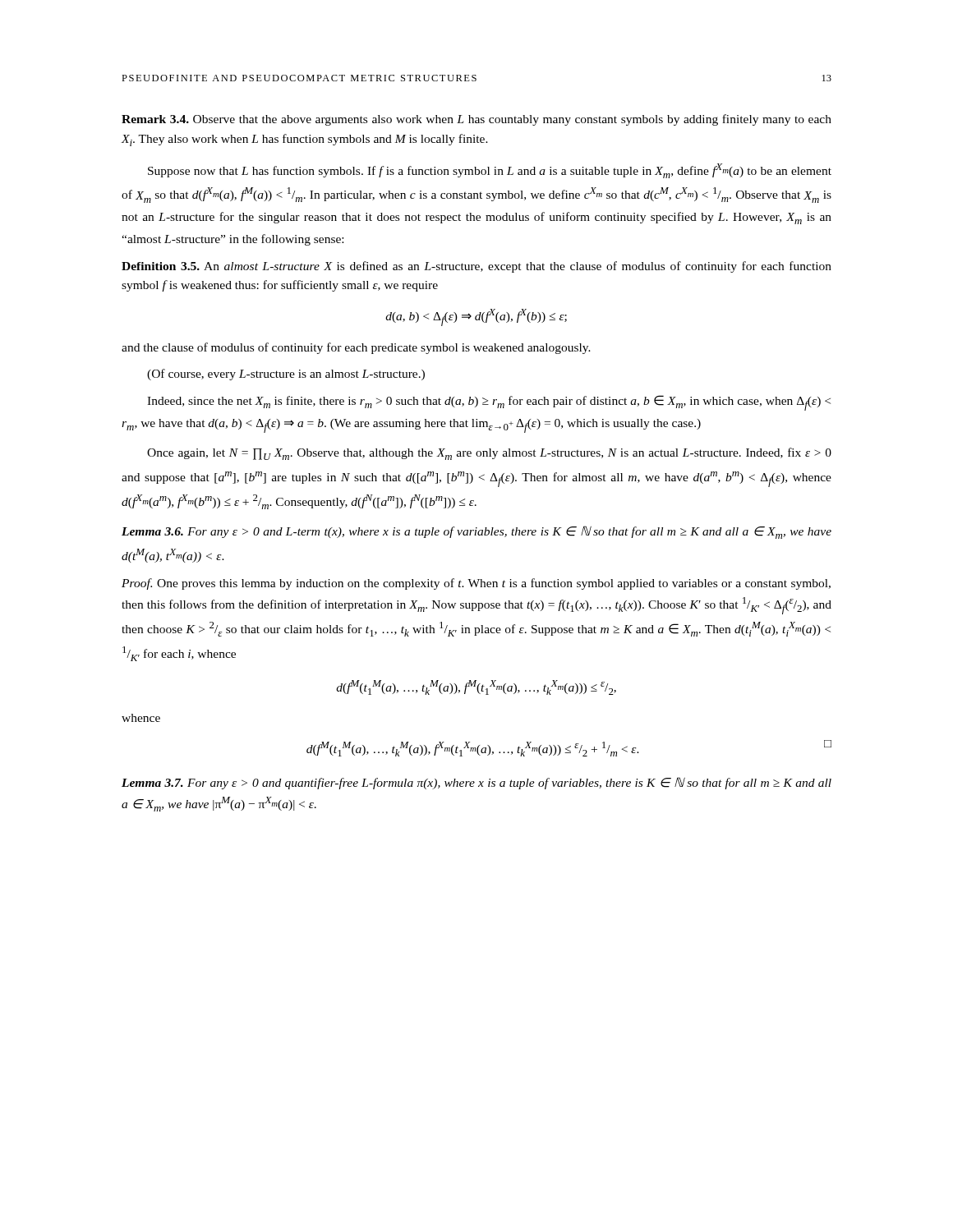The height and width of the screenshot is (1232, 953).
Task: Find the text block with the text "Remark 3.4. Observe that the above arguments"
Action: (x=476, y=130)
